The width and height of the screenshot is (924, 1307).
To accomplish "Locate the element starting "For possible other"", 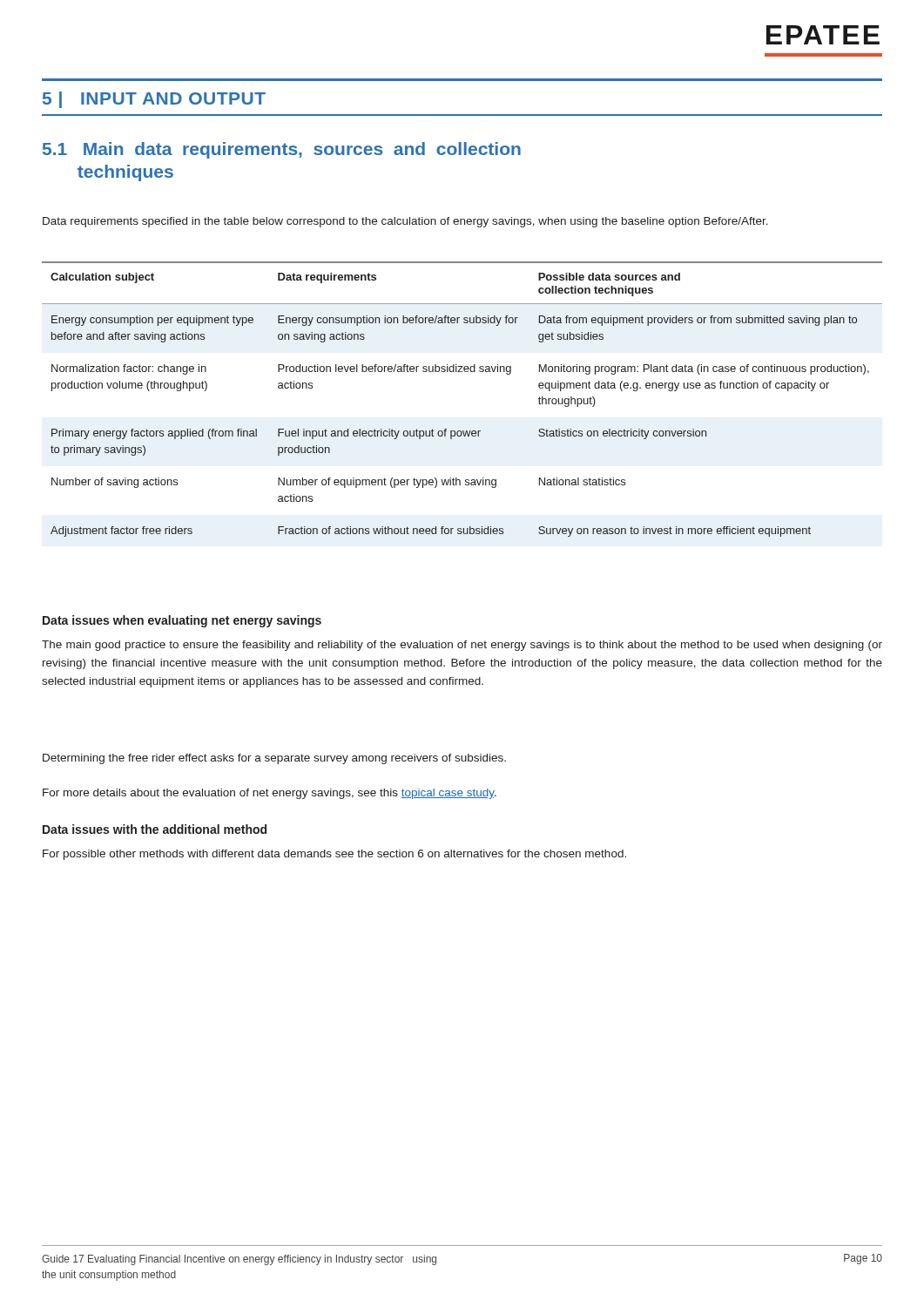I will (334, 853).
